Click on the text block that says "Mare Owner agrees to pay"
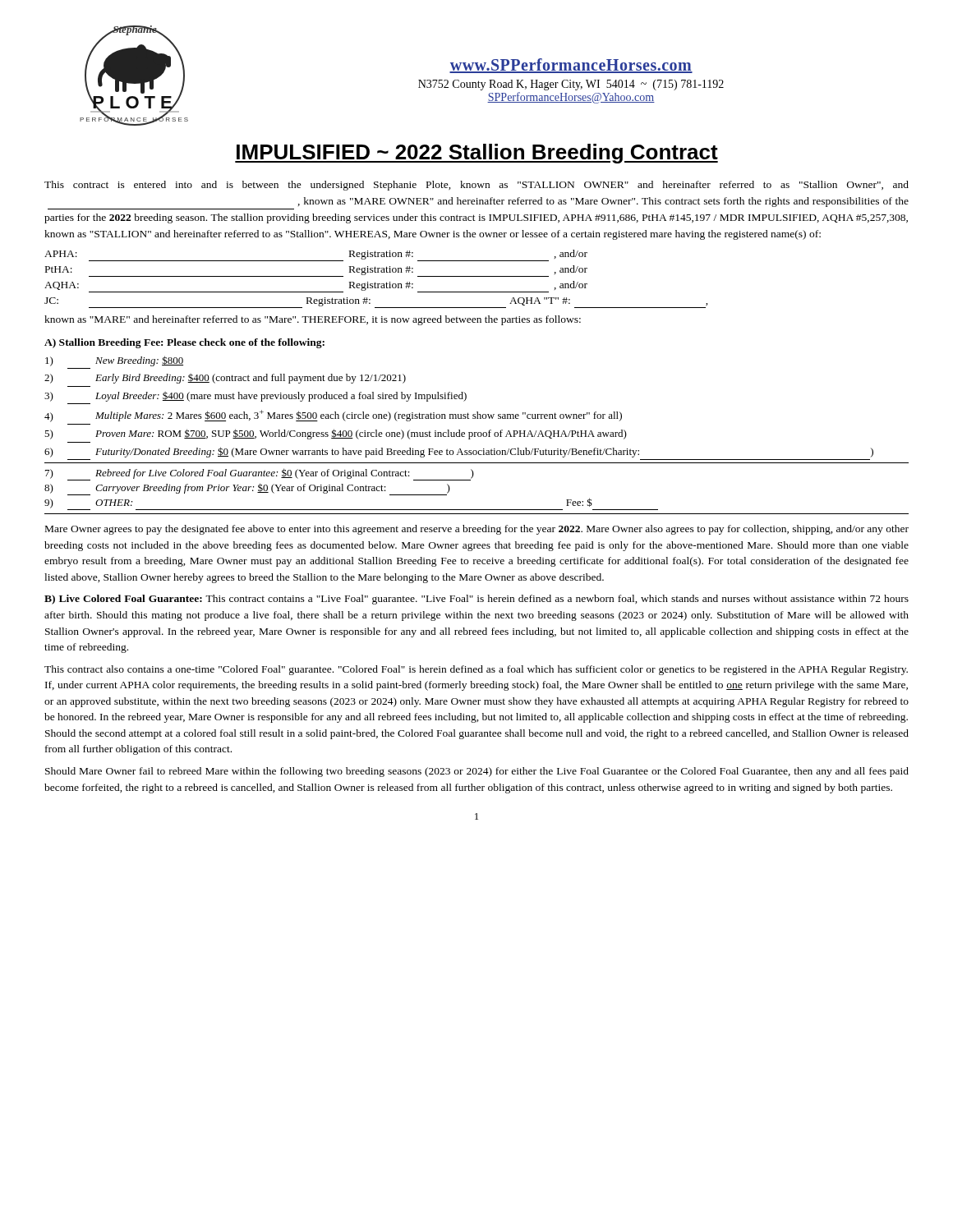The image size is (953, 1232). point(476,553)
